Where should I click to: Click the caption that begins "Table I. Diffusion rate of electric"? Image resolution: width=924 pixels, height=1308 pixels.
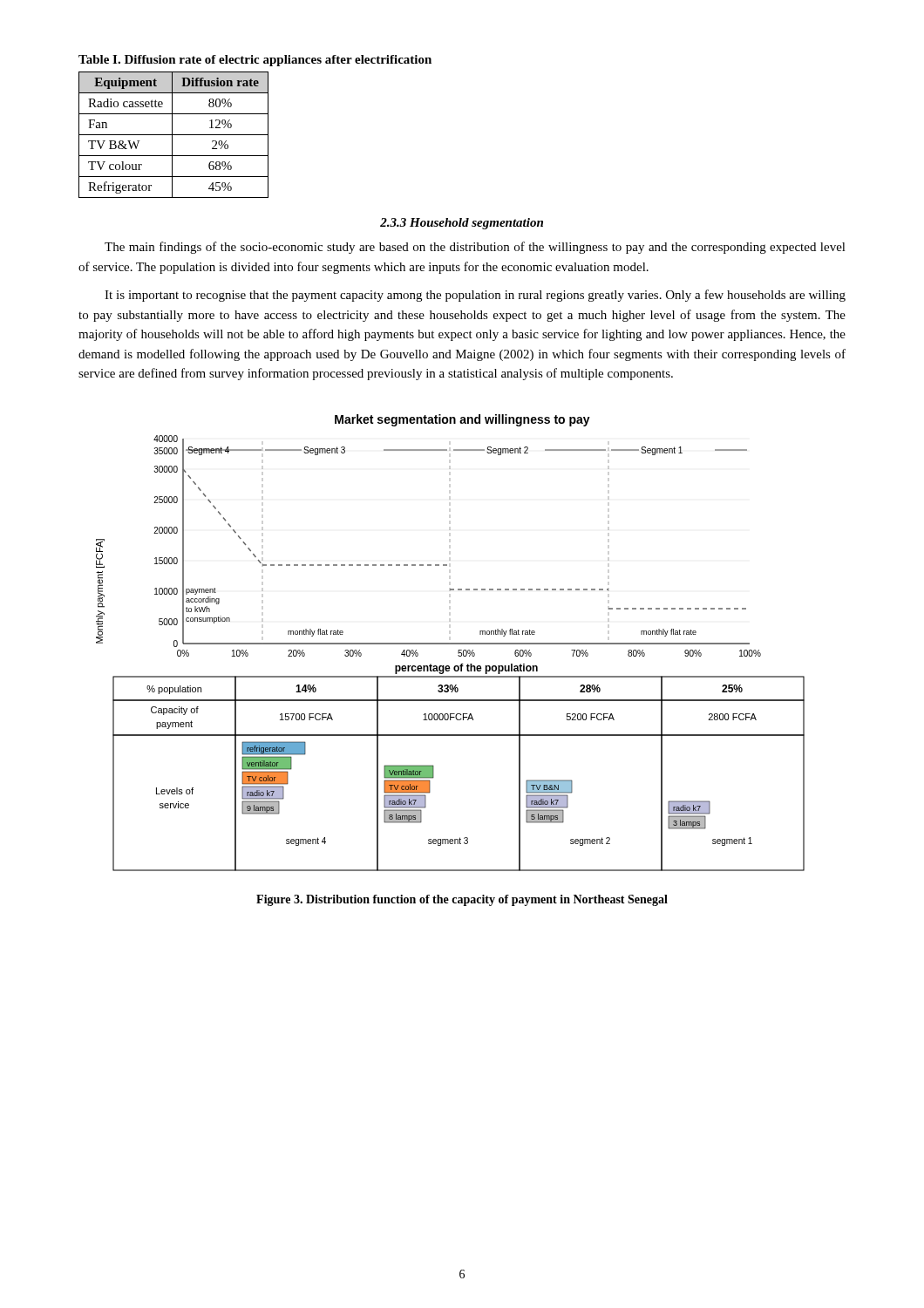pyautogui.click(x=255, y=59)
